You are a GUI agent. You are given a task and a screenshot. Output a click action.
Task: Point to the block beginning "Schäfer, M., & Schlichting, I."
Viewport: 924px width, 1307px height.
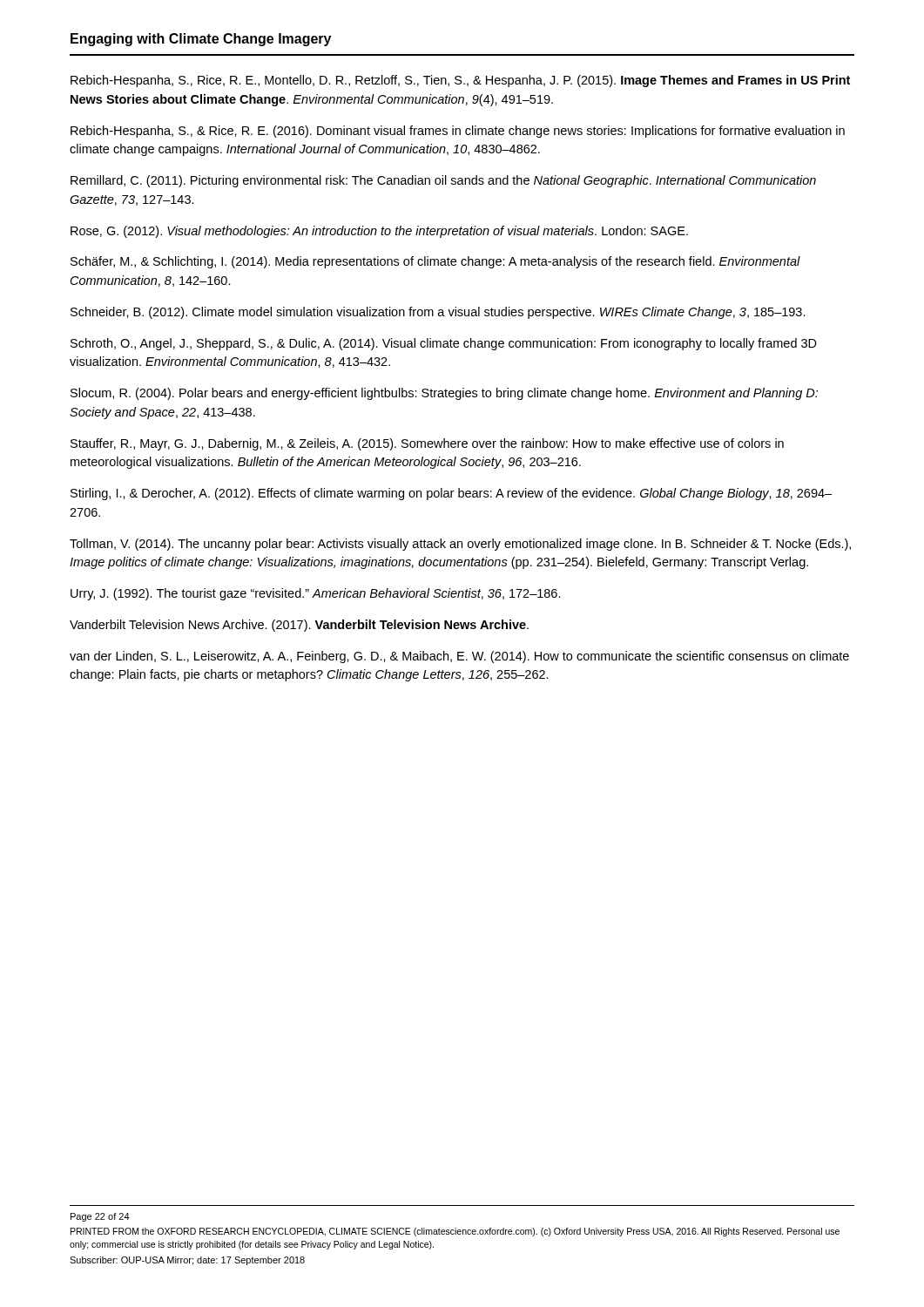tap(435, 271)
